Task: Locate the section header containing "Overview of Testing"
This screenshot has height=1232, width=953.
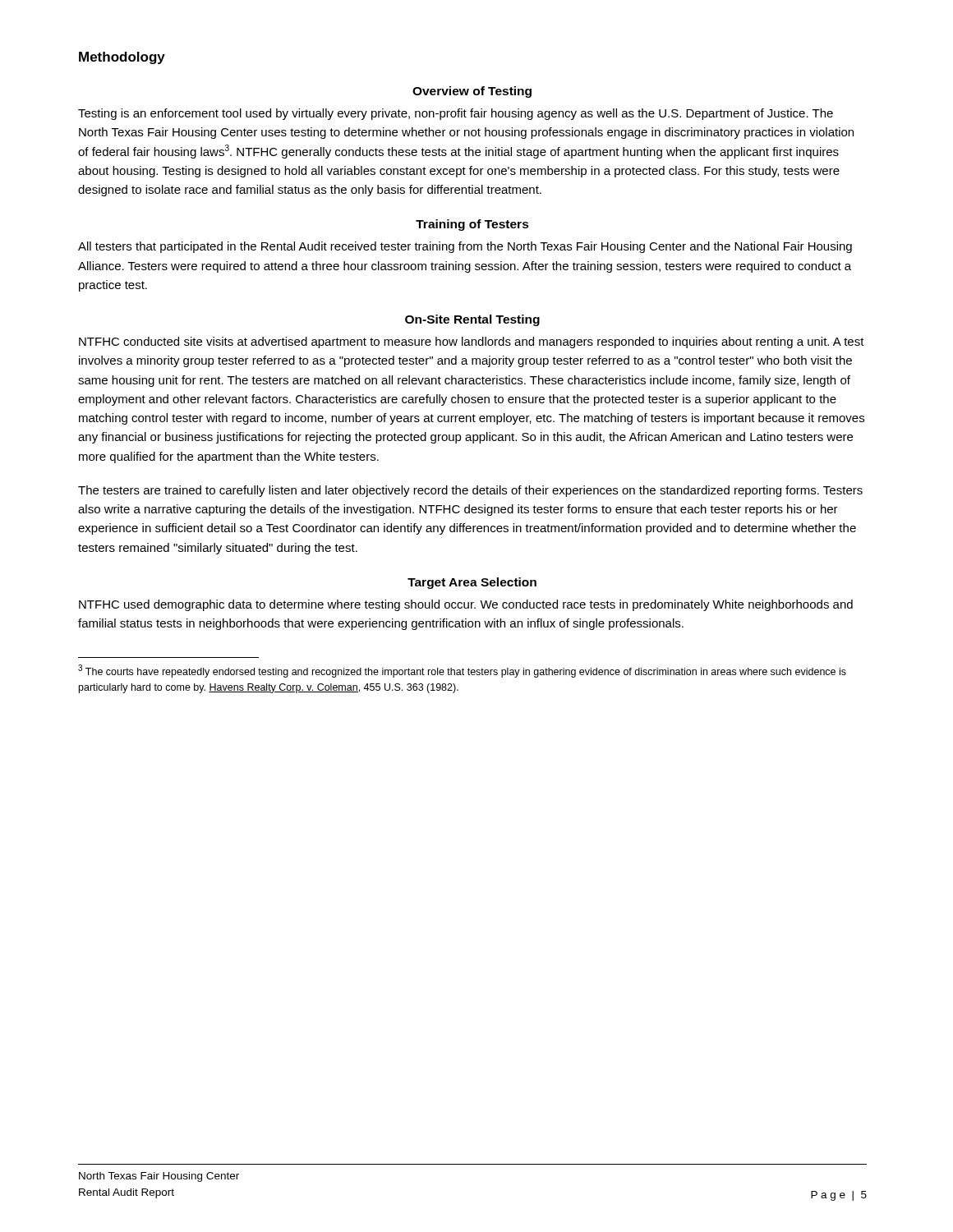Action: click(472, 91)
